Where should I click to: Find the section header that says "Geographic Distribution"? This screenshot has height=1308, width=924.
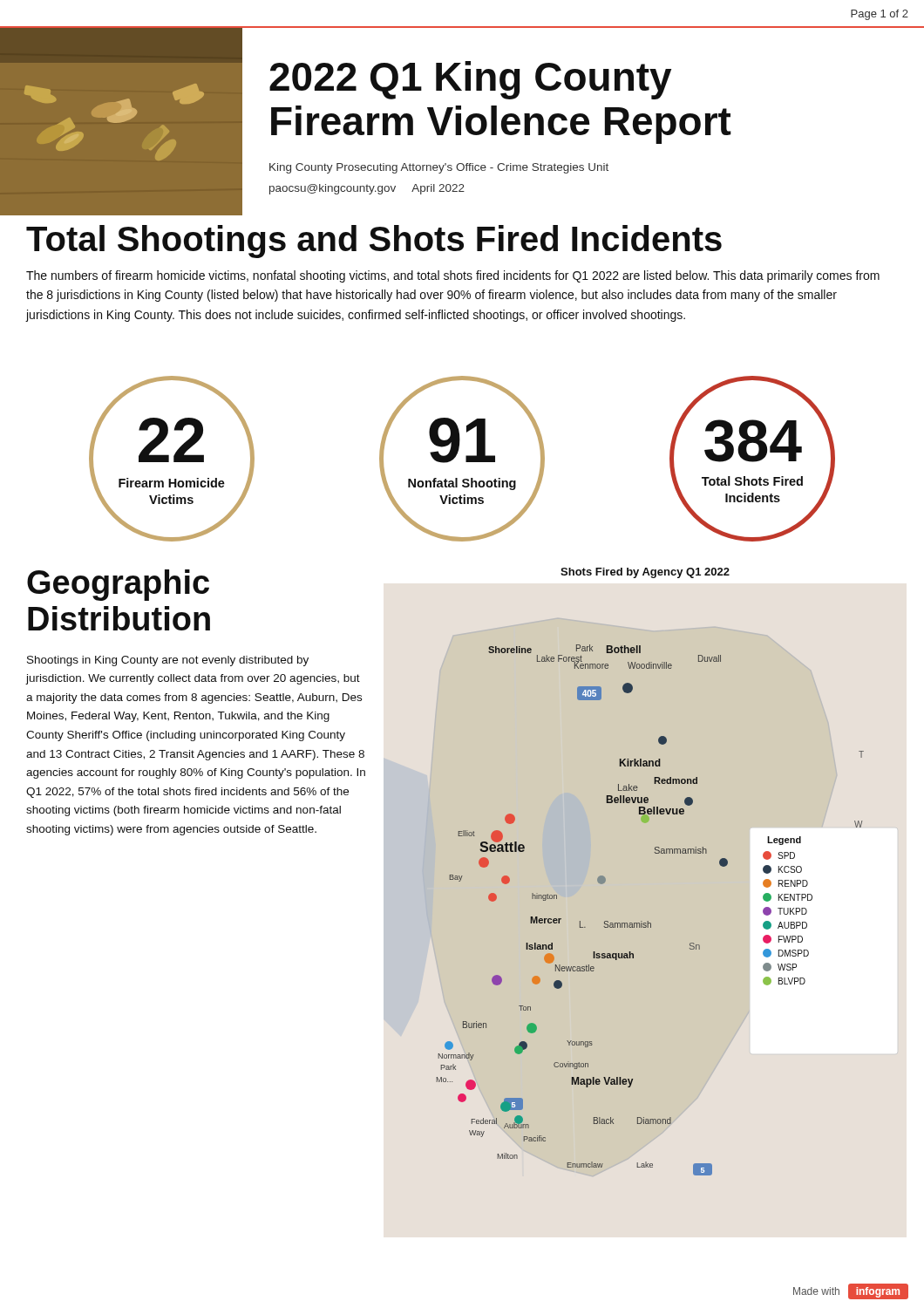click(x=196, y=601)
